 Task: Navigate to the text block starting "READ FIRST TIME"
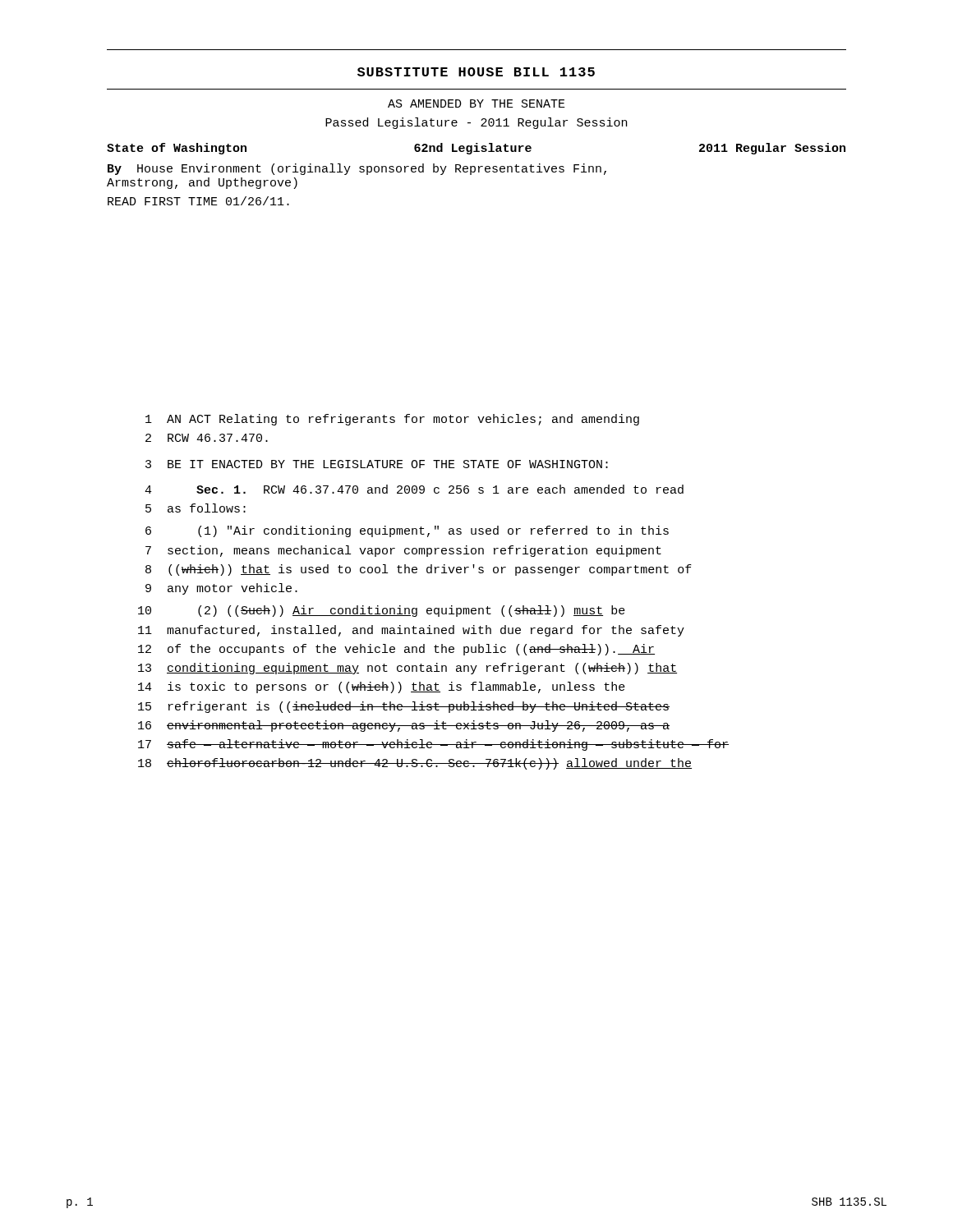coord(199,202)
